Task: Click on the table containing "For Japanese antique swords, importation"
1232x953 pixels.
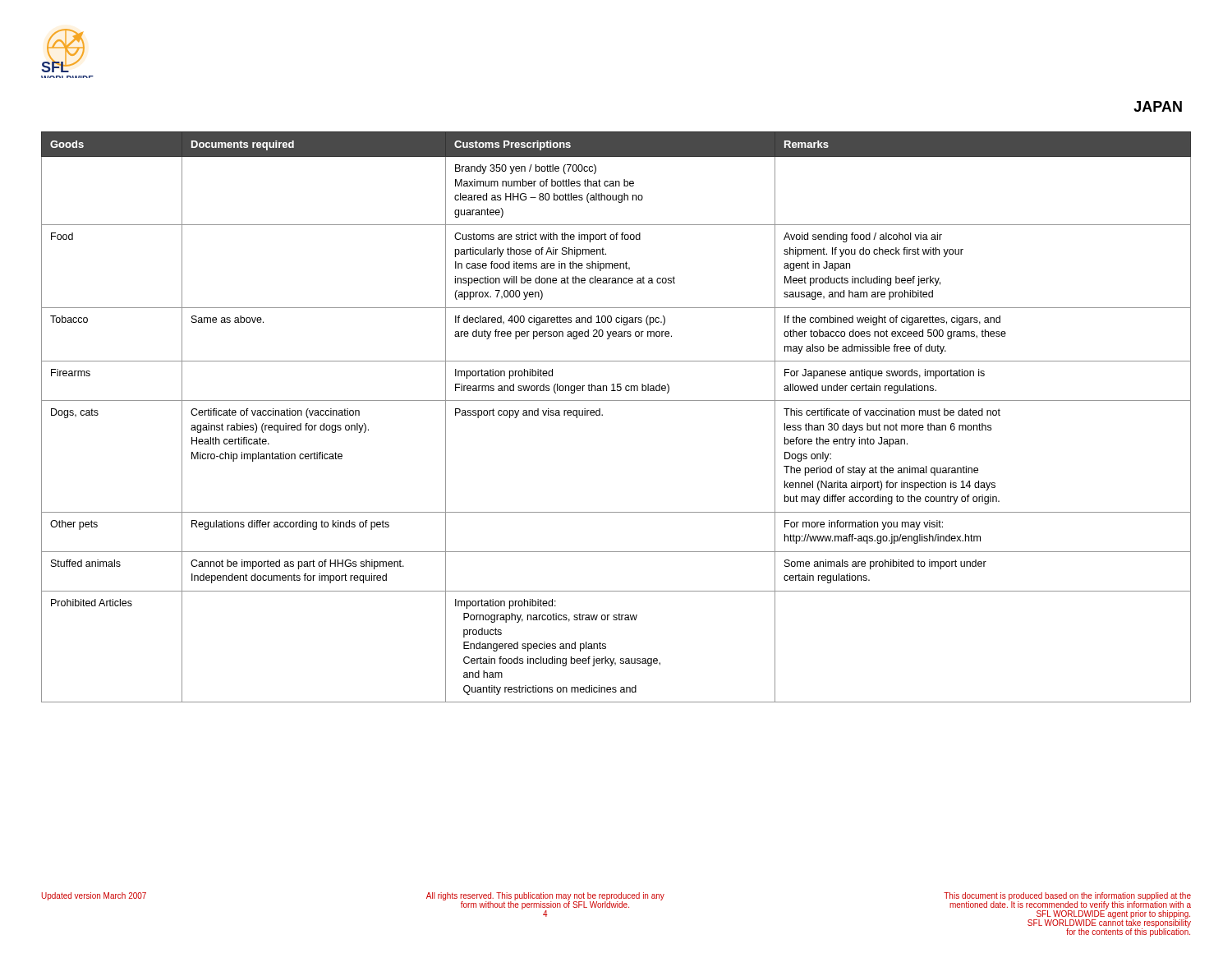Action: point(616,417)
